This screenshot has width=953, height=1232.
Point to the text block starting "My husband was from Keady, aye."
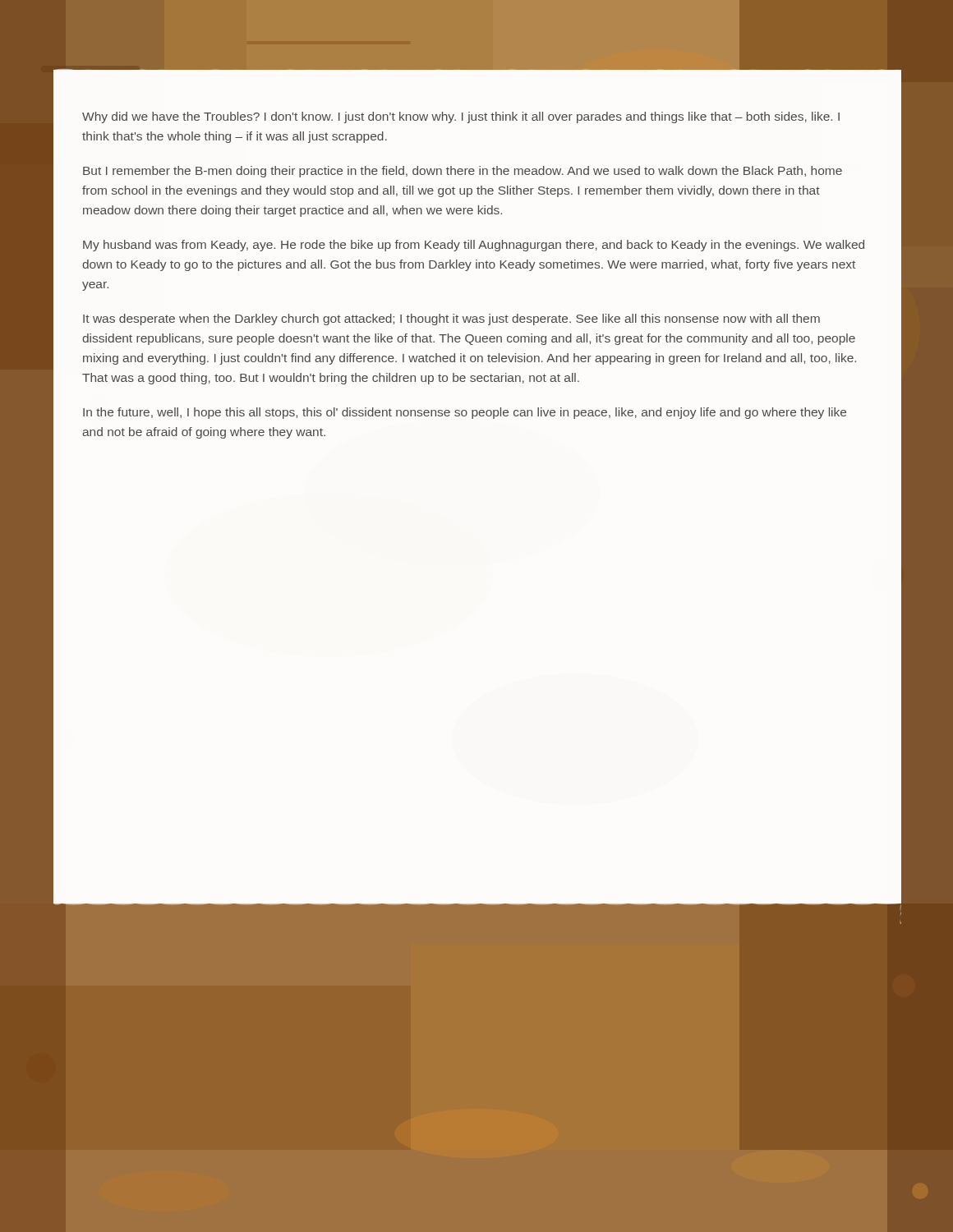click(474, 264)
